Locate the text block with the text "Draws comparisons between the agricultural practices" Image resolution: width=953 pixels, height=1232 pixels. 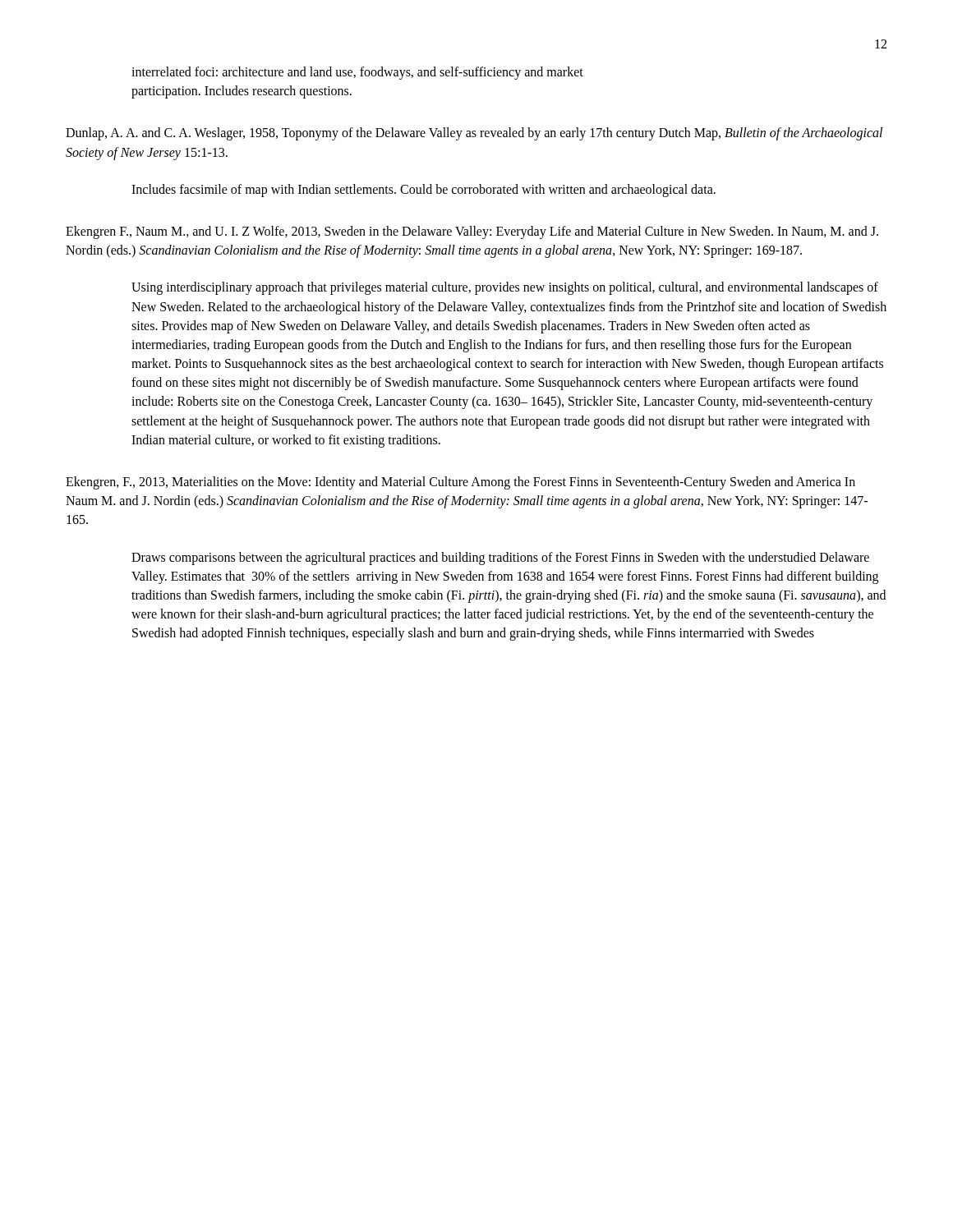[509, 595]
